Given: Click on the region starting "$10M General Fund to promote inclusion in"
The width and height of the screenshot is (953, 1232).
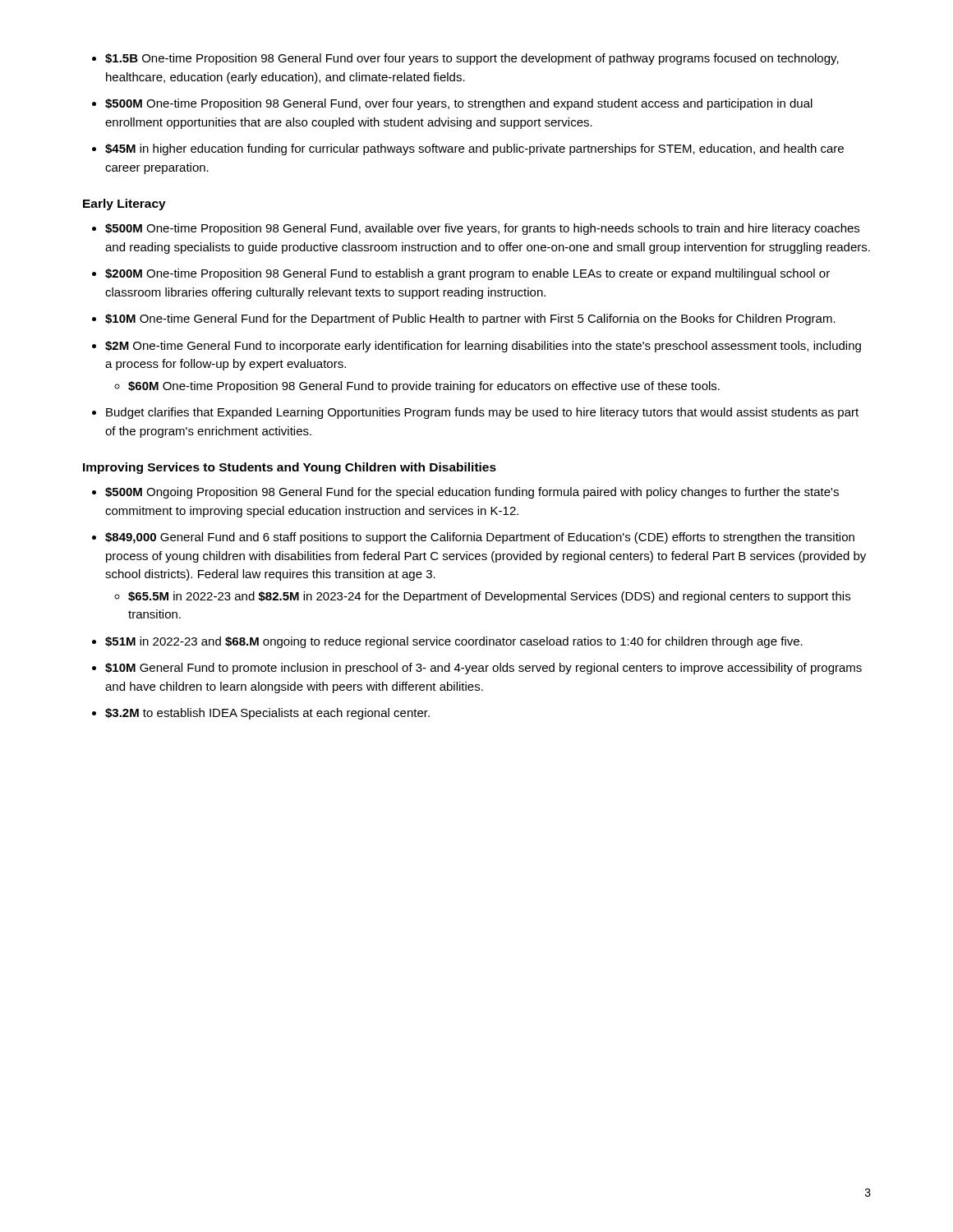Looking at the screenshot, I should point(488,677).
